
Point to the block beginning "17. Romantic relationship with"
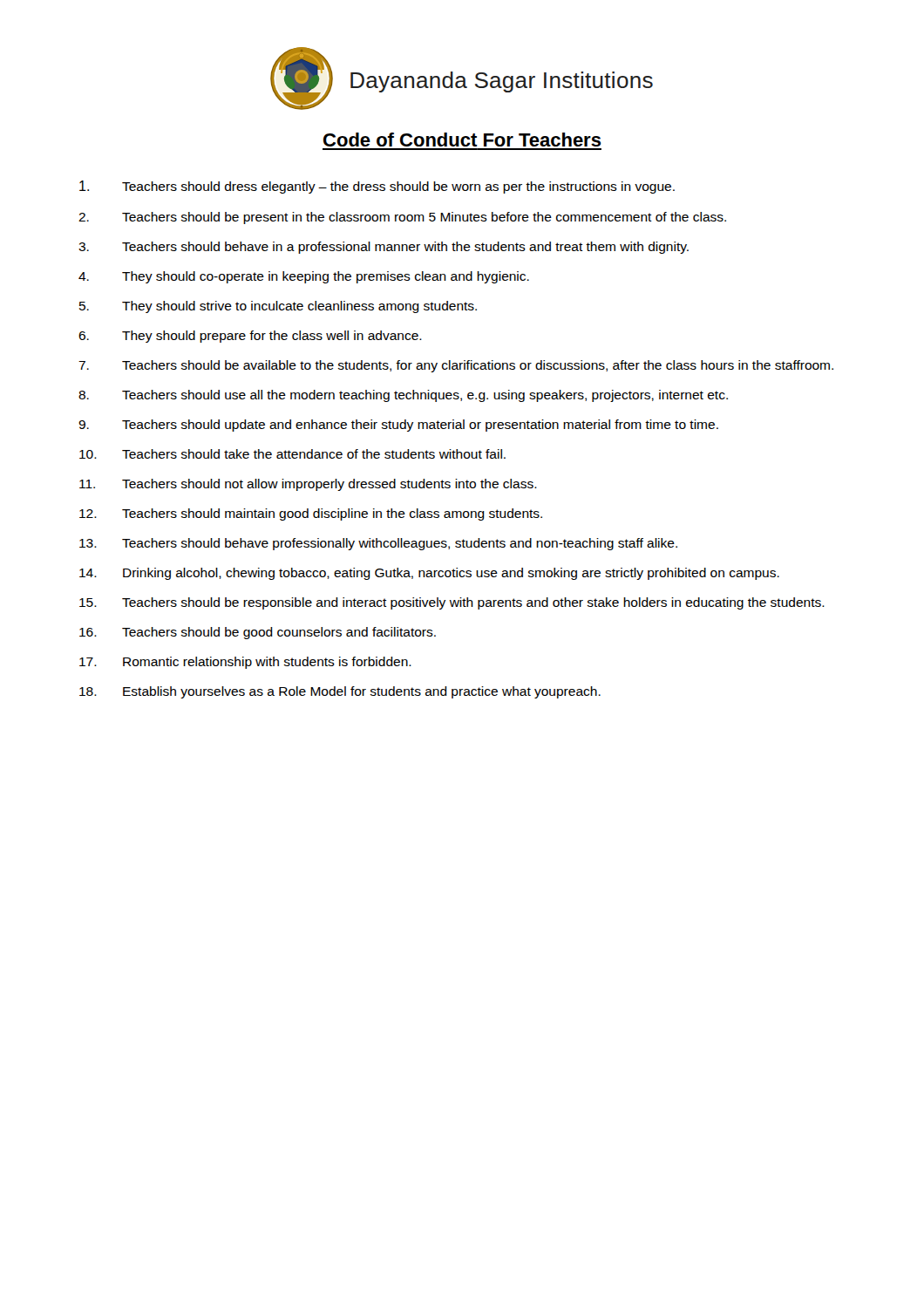click(x=245, y=663)
